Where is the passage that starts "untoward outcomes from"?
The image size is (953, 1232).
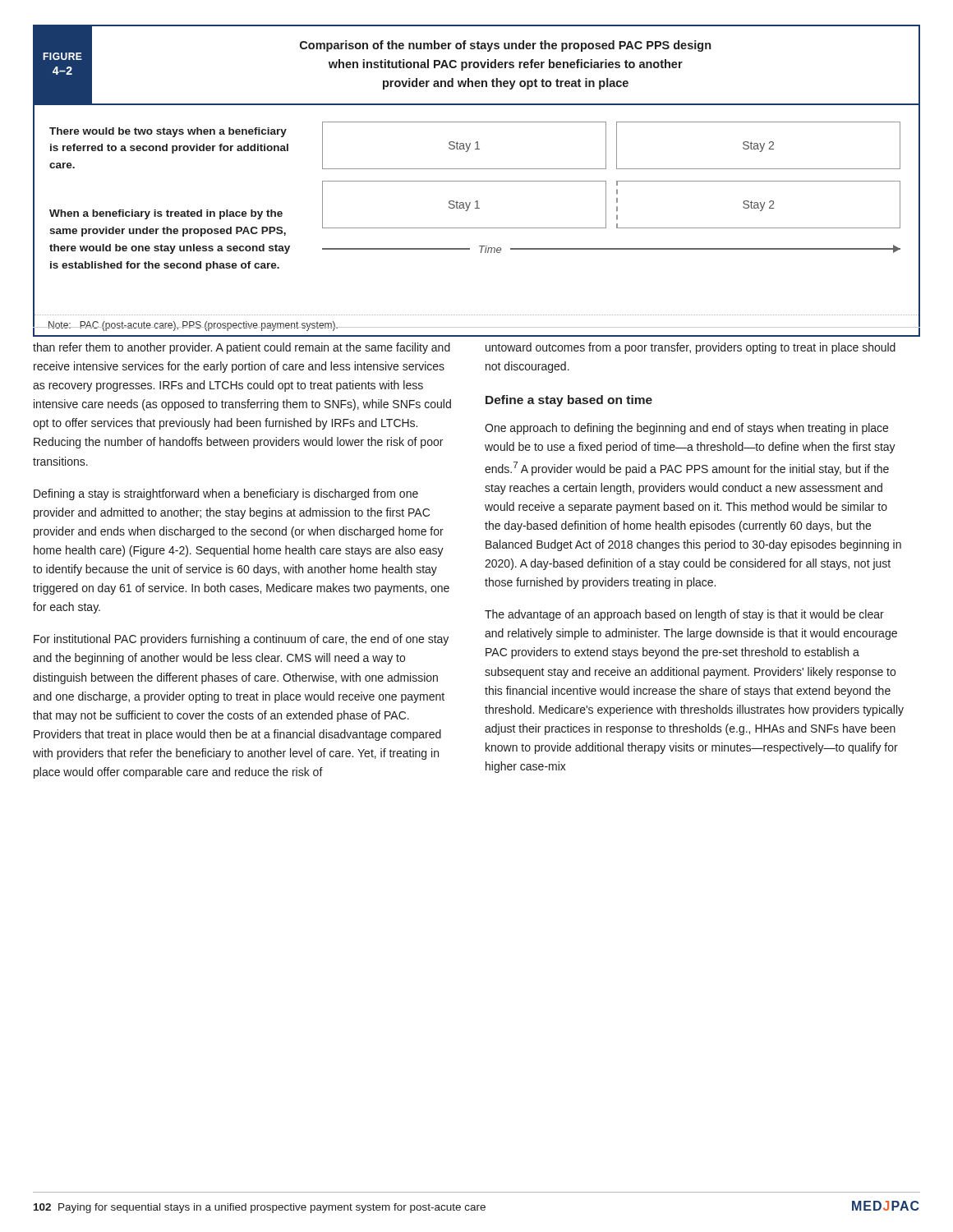(694, 357)
